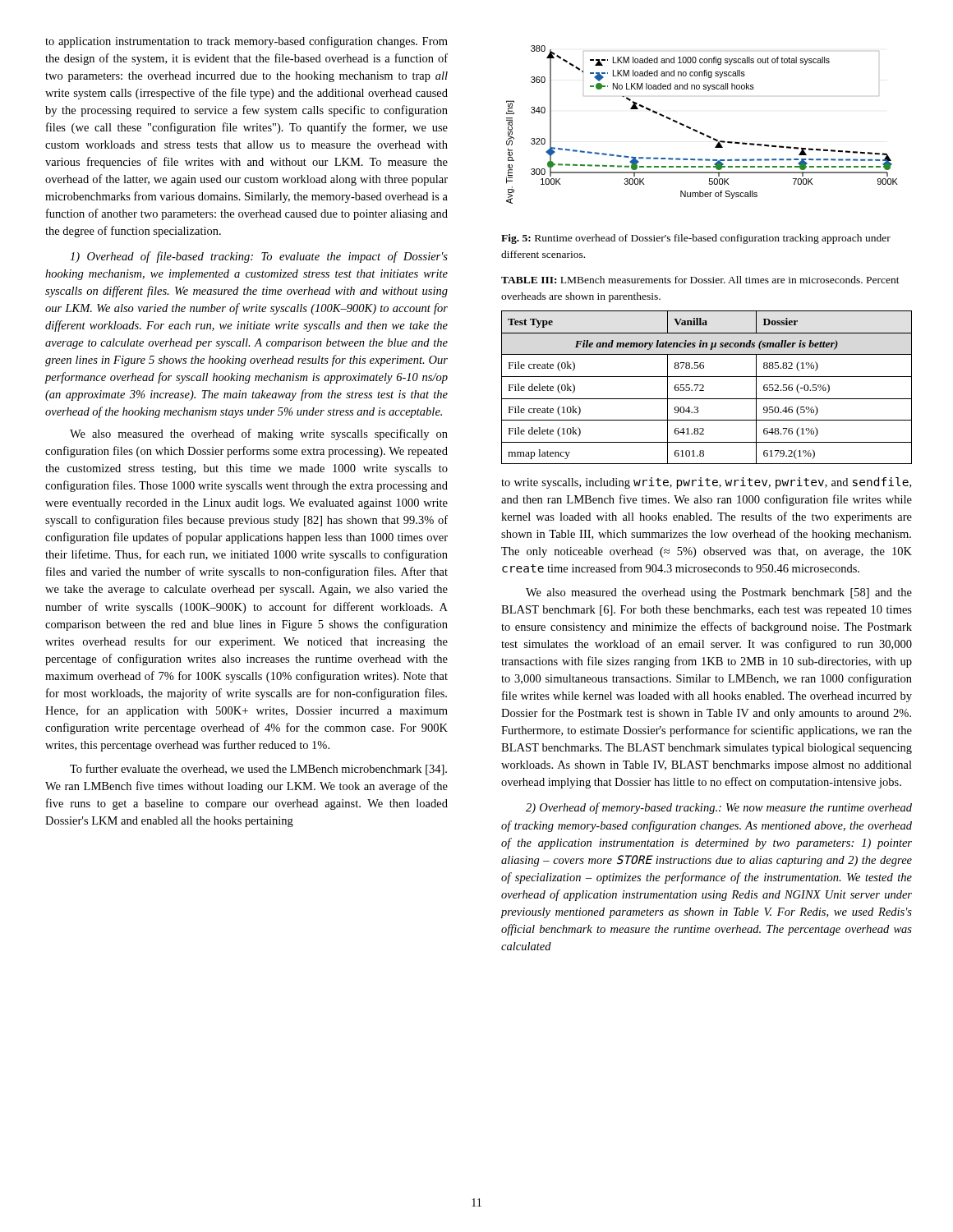Navigate to the passage starting "To further evaluate the overhead, we"
Screen dimensions: 1232x953
coord(246,795)
